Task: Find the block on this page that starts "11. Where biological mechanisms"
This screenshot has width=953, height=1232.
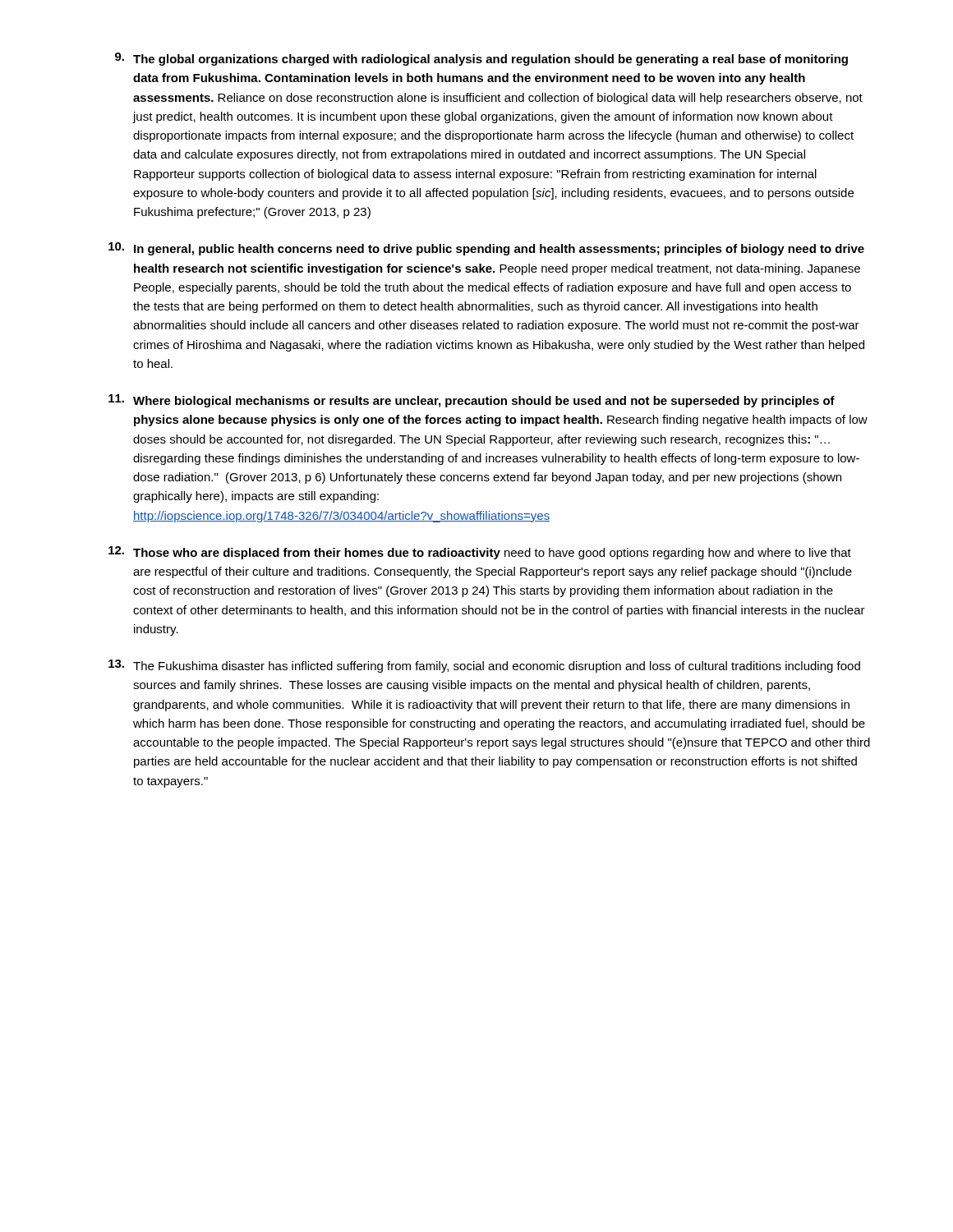Action: point(476,458)
